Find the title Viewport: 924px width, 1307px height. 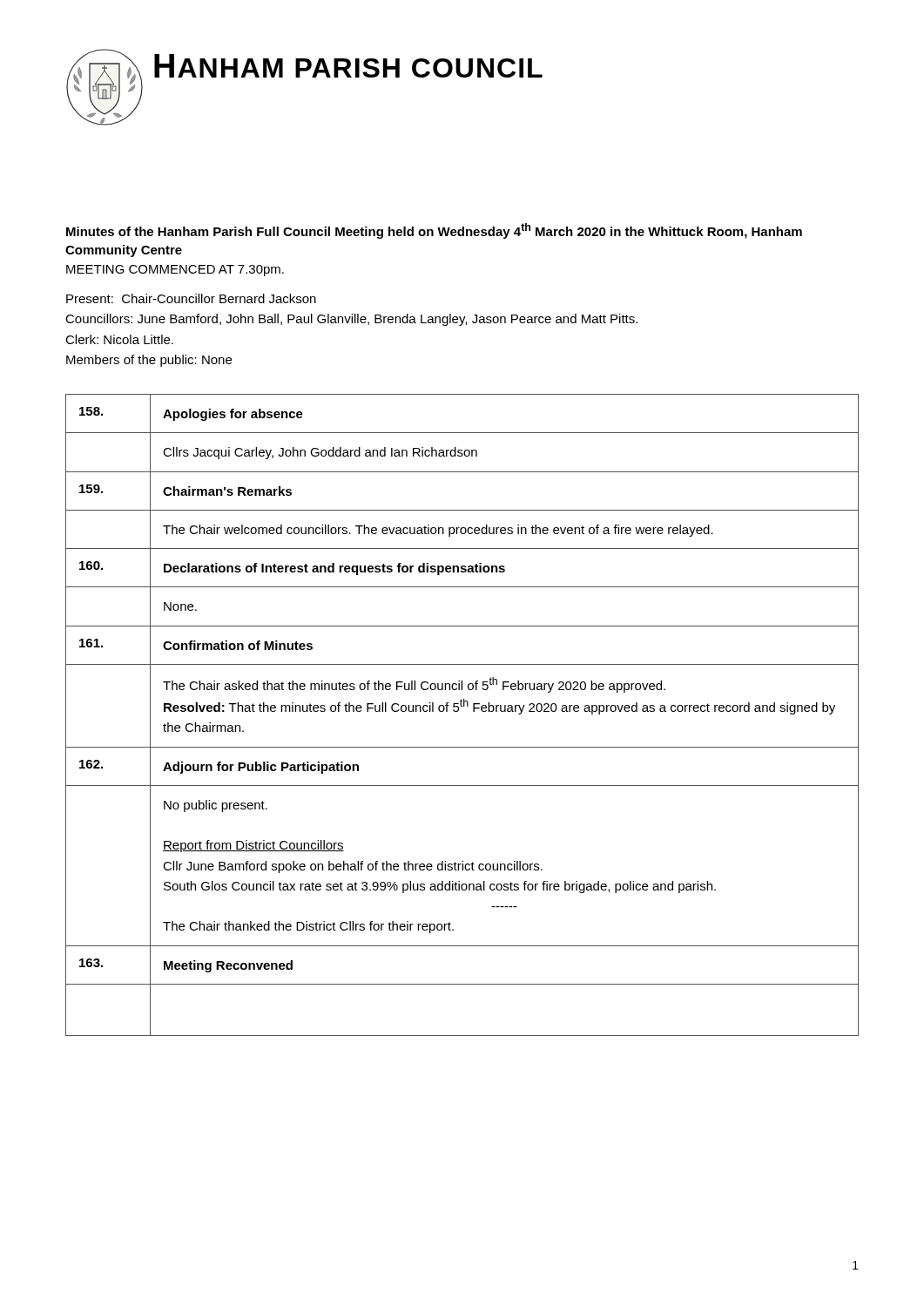pyautogui.click(x=348, y=66)
